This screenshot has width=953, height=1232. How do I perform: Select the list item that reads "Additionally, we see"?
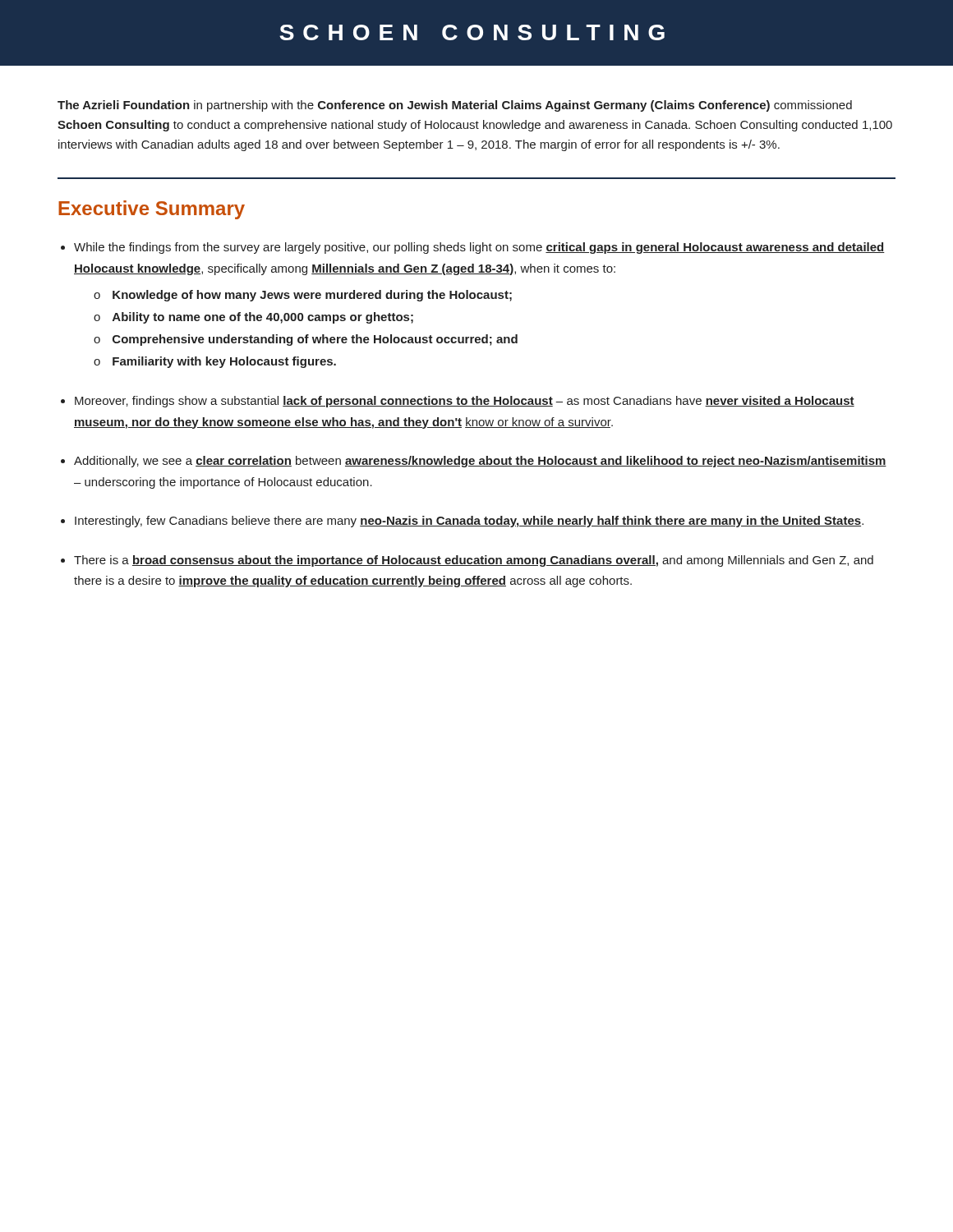coord(480,471)
